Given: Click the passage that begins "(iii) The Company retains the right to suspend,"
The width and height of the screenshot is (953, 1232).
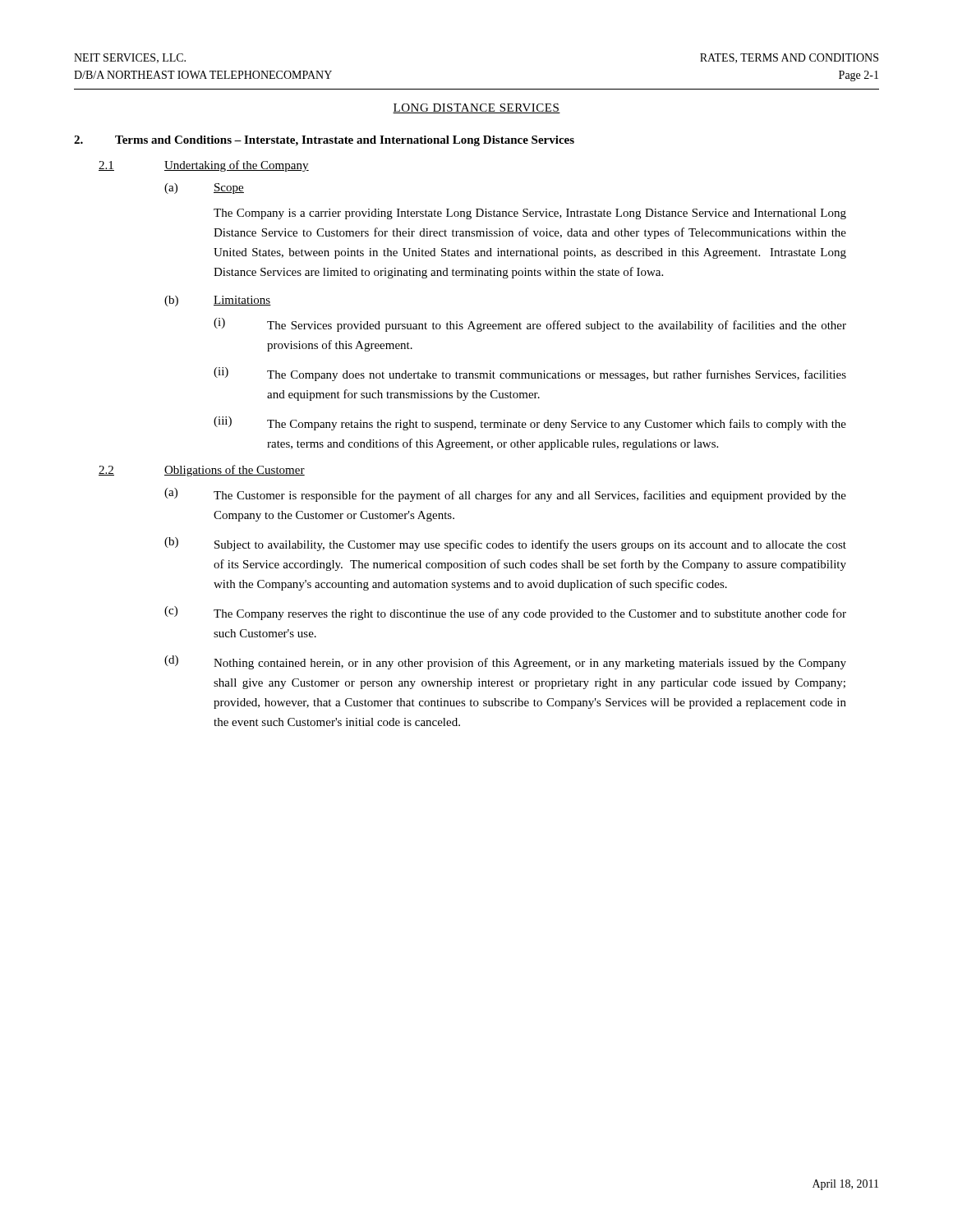Looking at the screenshot, I should 530,434.
